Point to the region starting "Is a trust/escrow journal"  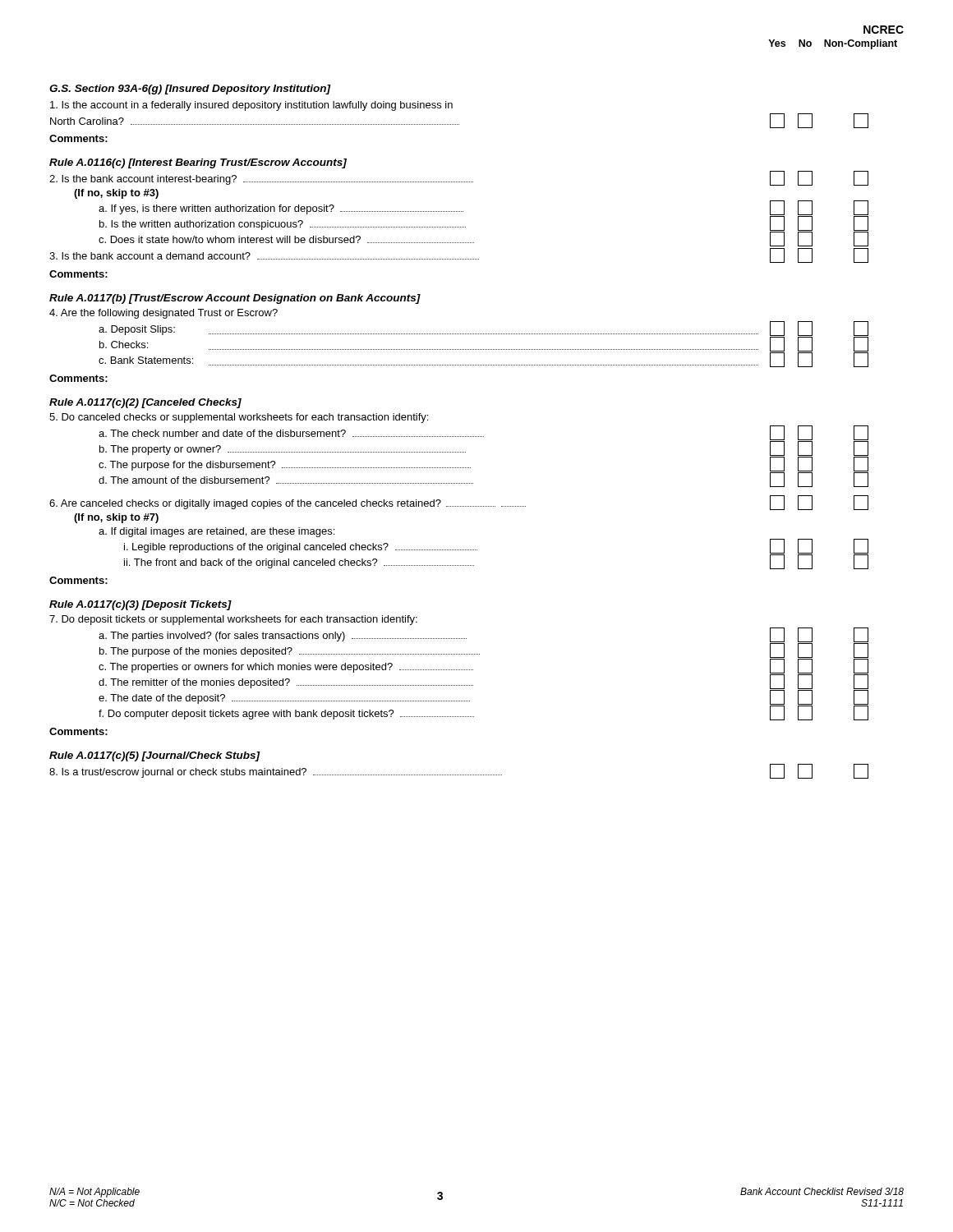(x=476, y=771)
